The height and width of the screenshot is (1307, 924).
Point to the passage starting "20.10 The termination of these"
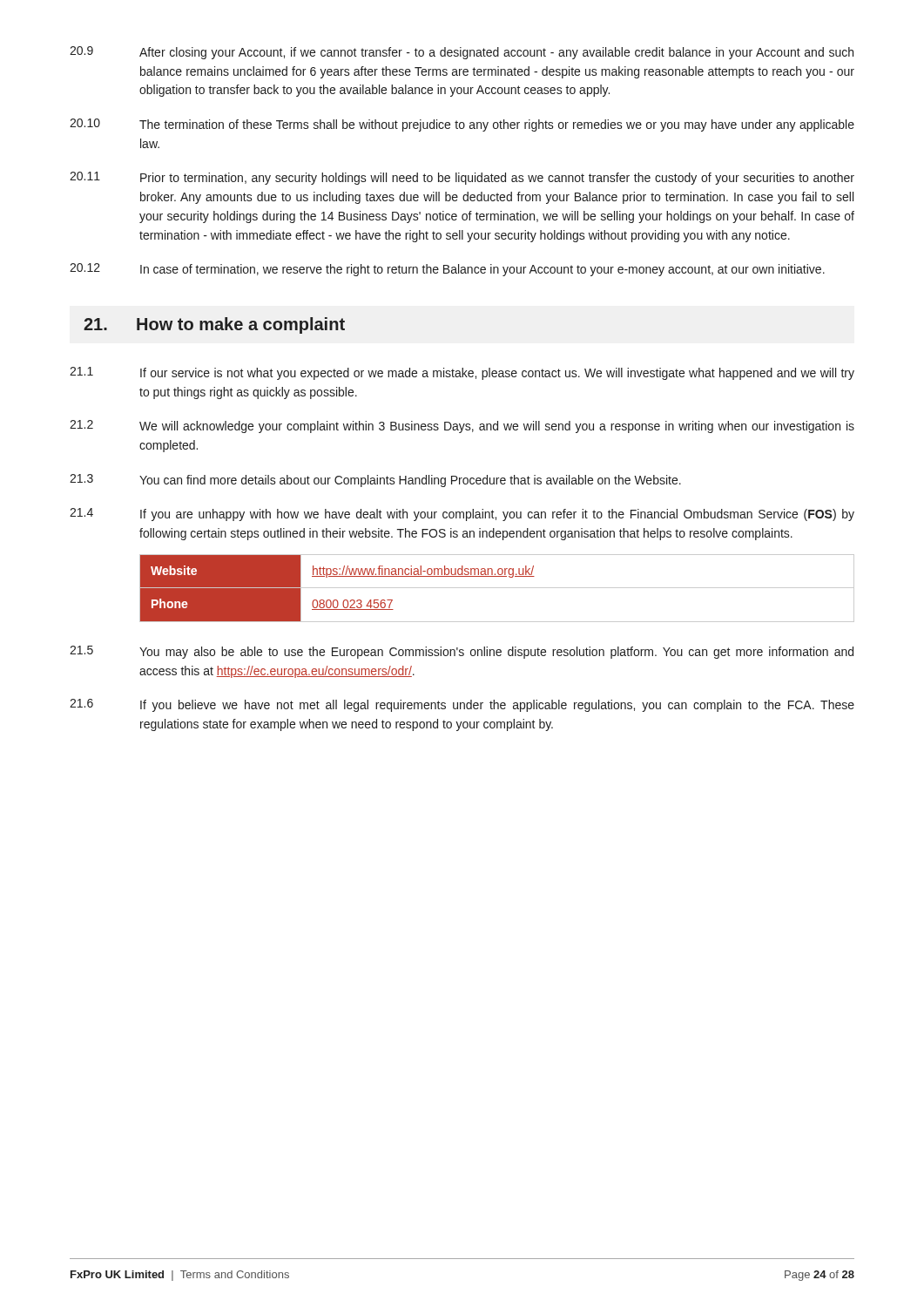462,135
